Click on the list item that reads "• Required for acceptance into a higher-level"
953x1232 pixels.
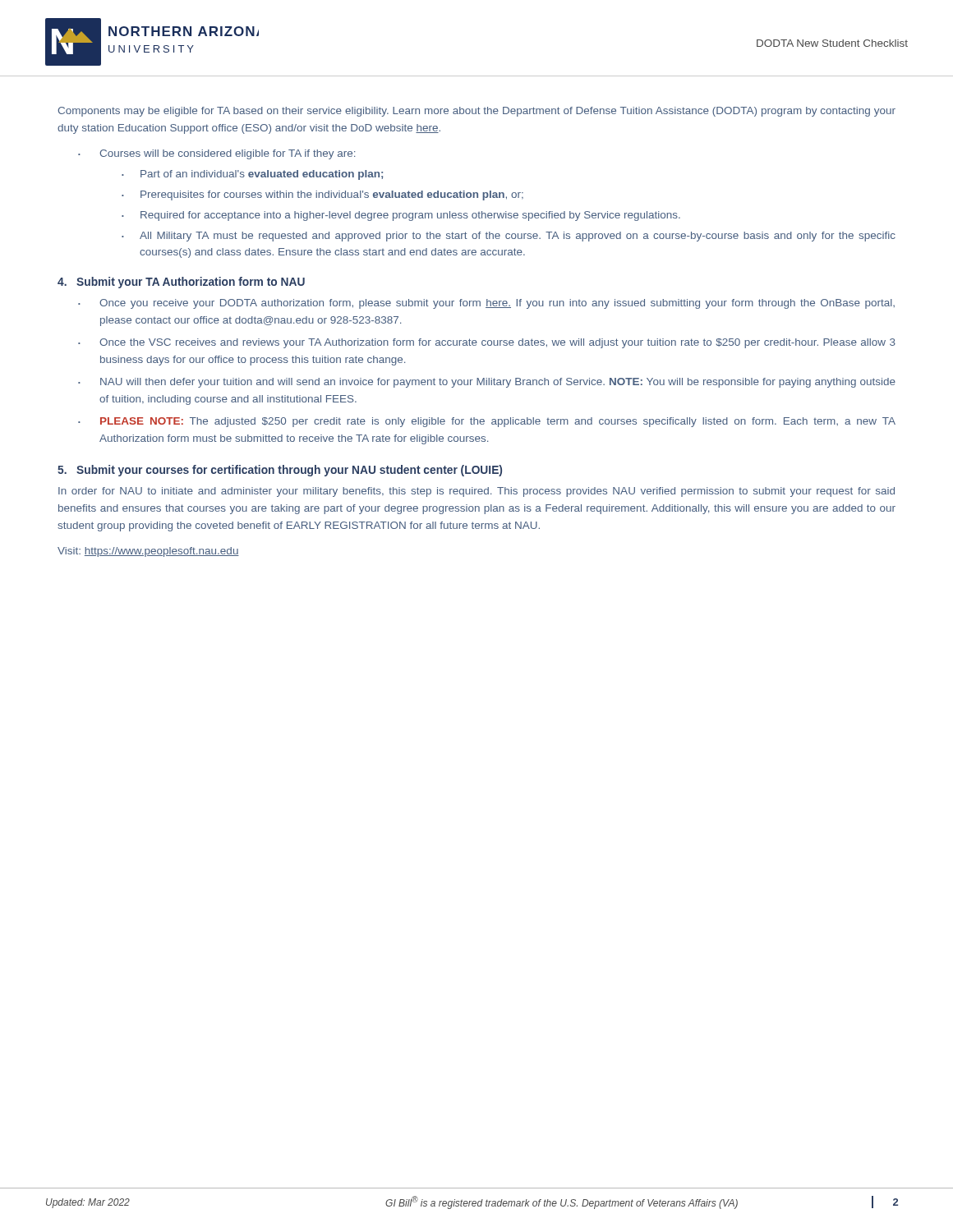(401, 215)
